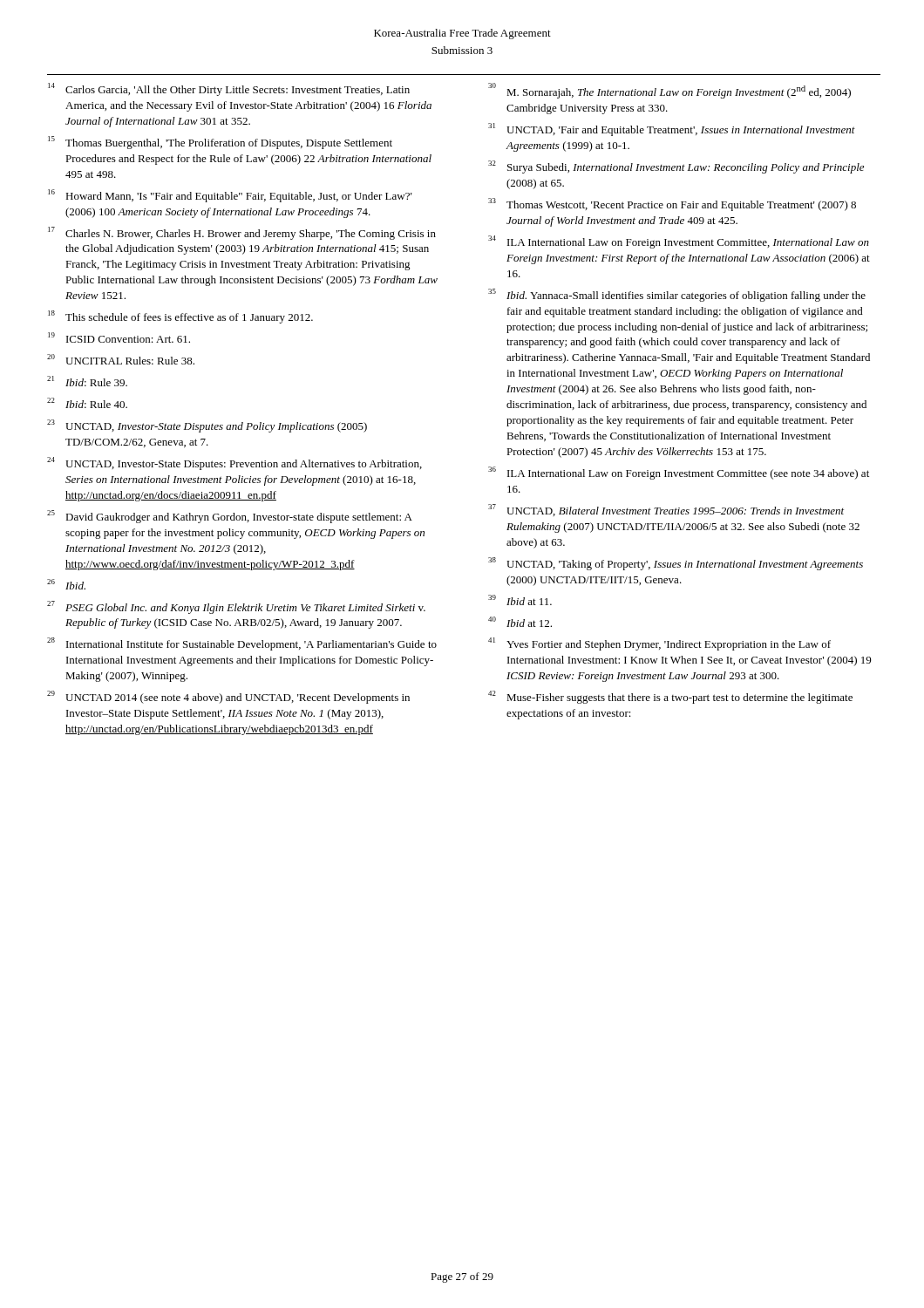Click on the region starting "29 UNCTAD 2014"
The height and width of the screenshot is (1308, 924).
tap(243, 713)
